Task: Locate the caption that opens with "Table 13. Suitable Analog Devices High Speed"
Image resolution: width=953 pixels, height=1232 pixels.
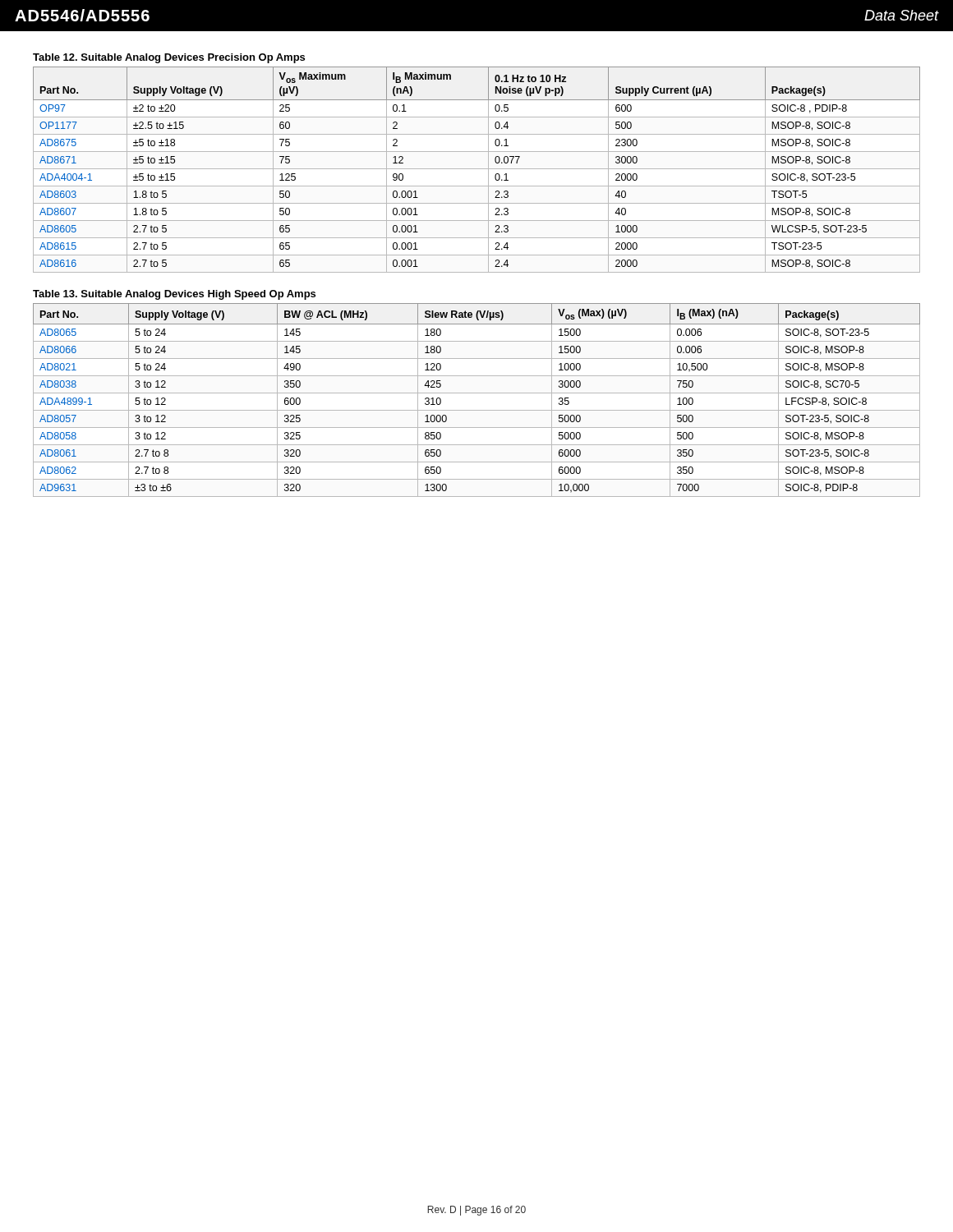Action: tap(174, 293)
